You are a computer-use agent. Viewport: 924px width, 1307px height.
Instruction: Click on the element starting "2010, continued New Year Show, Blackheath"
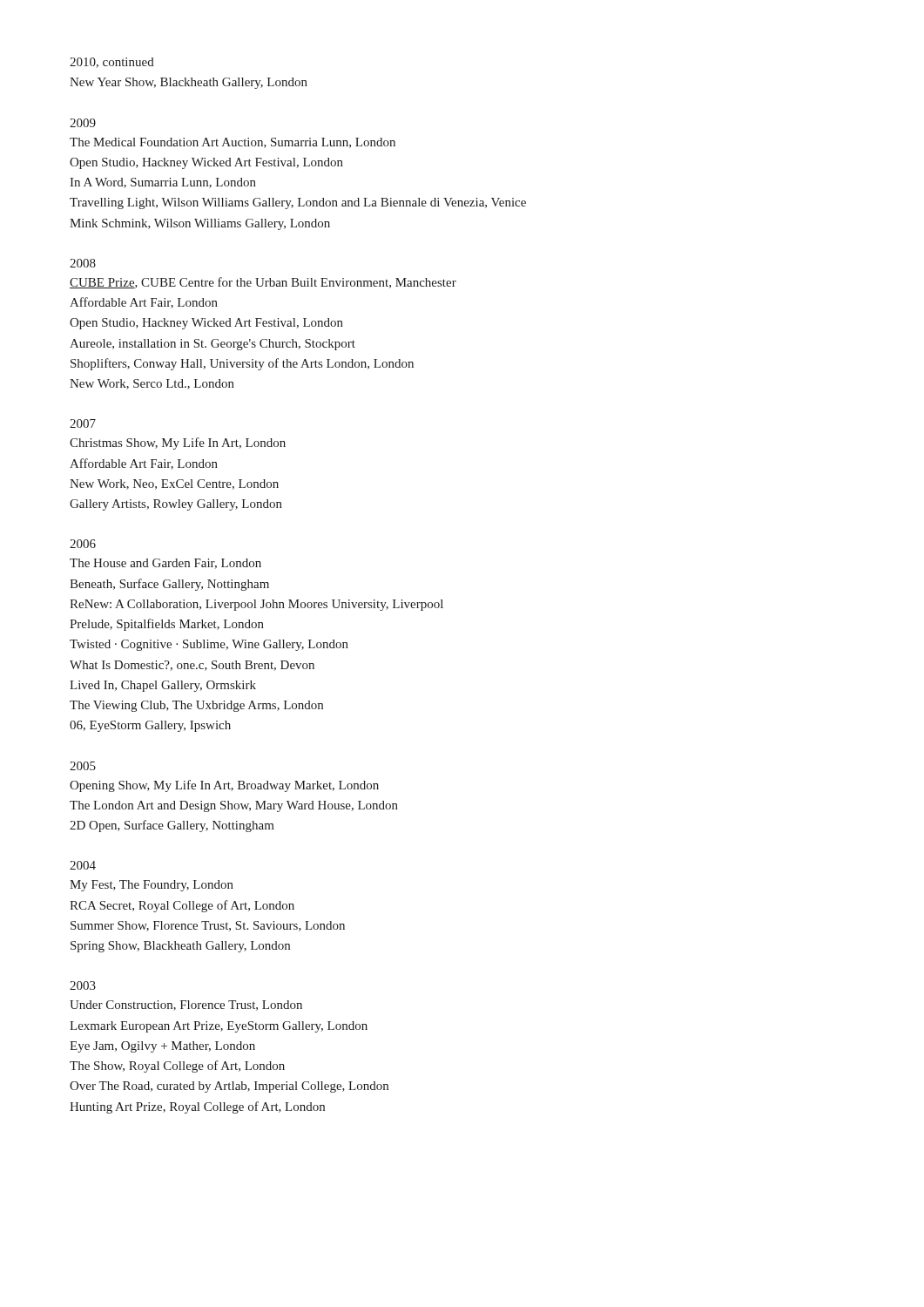click(x=112, y=63)
